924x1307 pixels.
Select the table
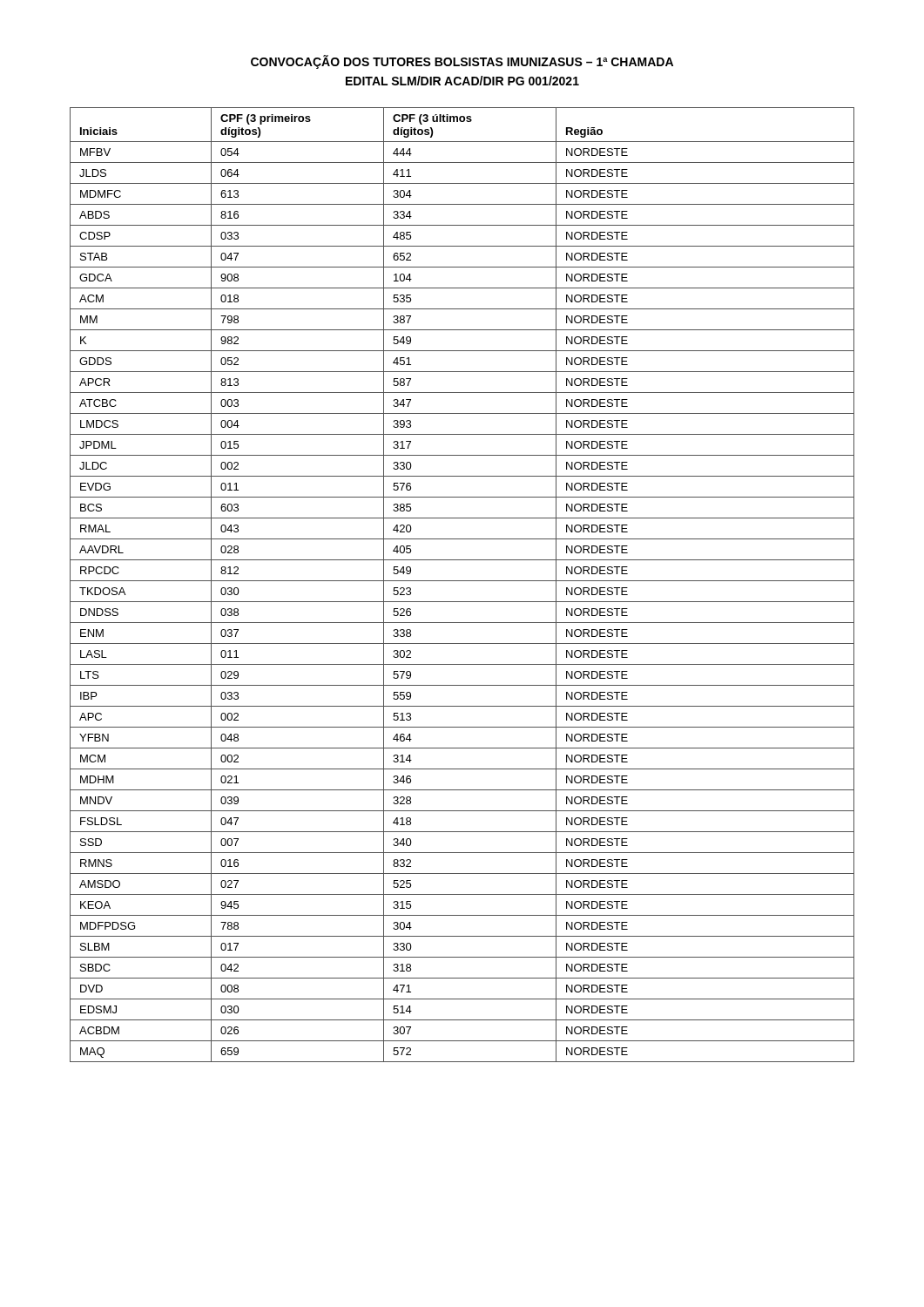(x=462, y=584)
